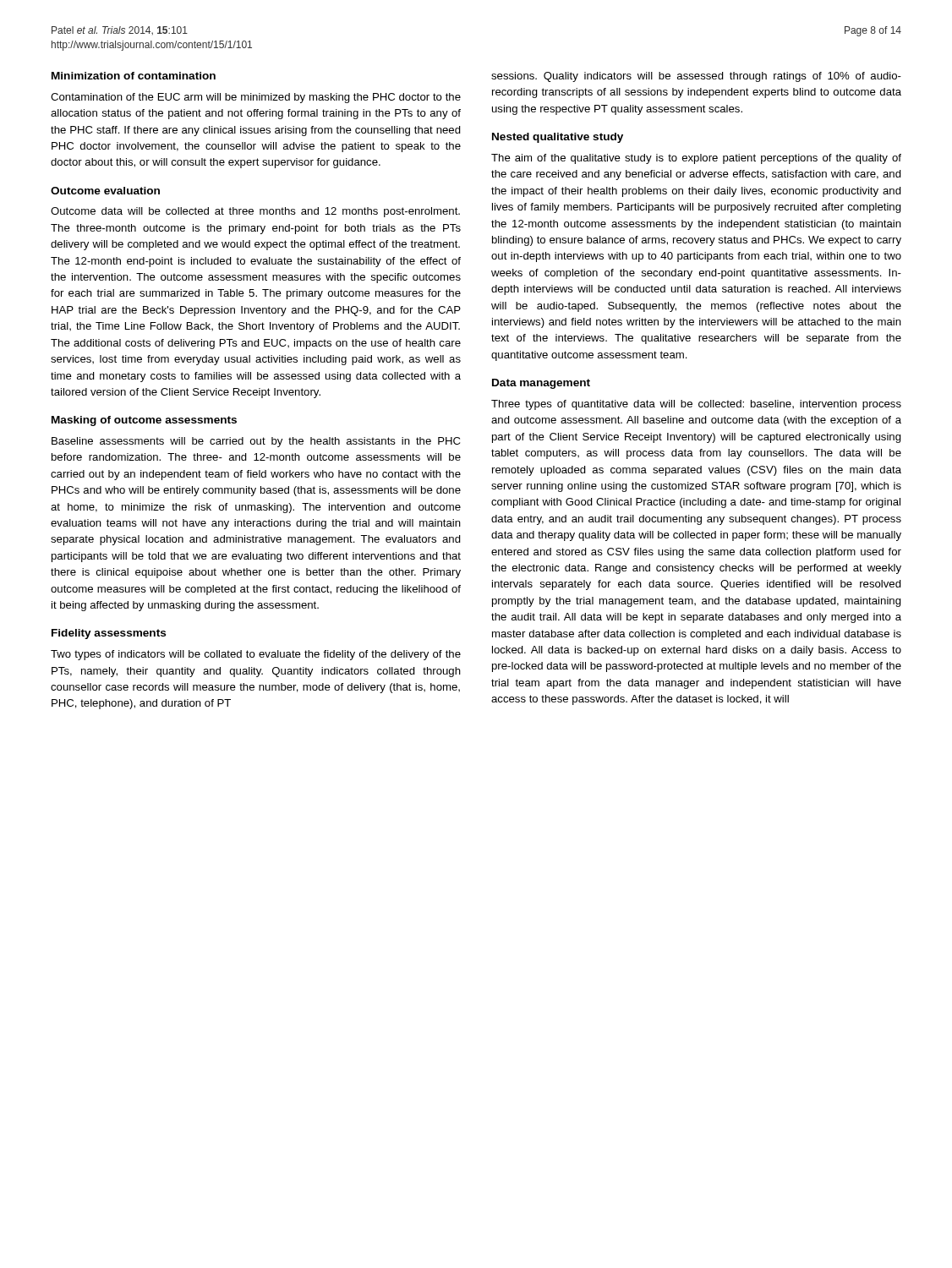
Task: Select the block starting "Minimization of contamination"
Action: pos(133,76)
